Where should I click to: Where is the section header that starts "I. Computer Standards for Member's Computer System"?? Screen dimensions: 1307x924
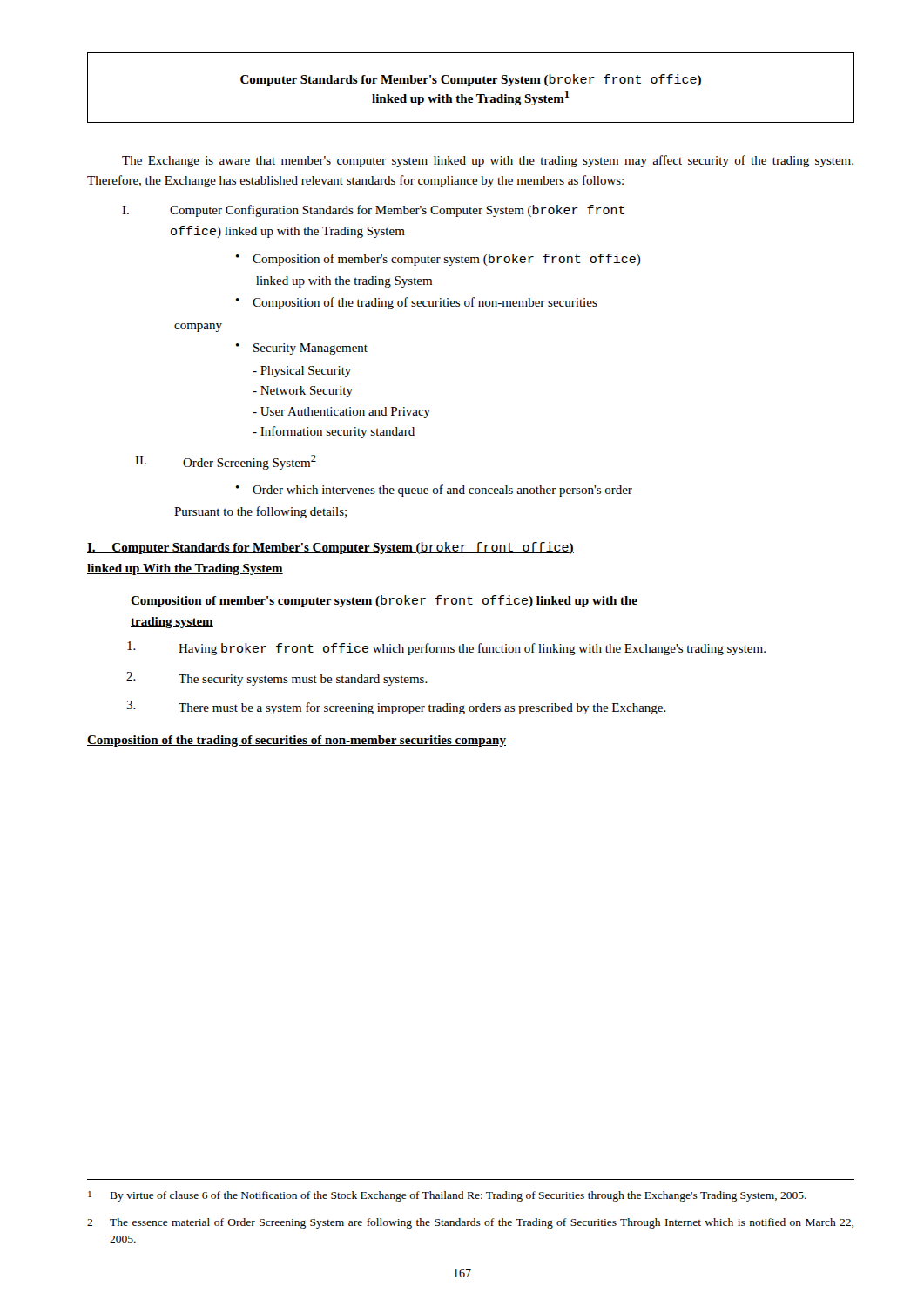coord(471,558)
